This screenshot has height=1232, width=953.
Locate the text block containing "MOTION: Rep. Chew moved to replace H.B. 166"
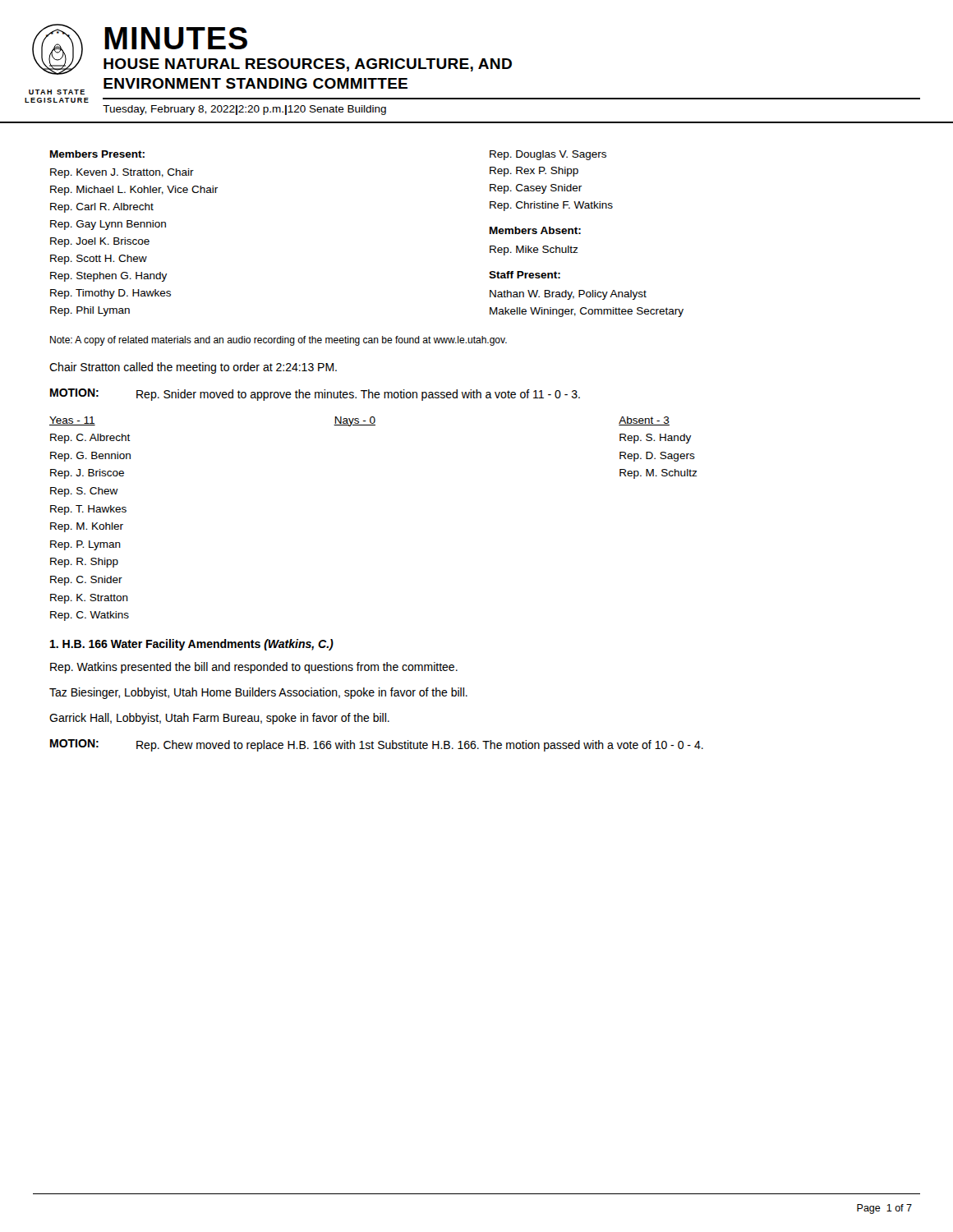pos(376,745)
